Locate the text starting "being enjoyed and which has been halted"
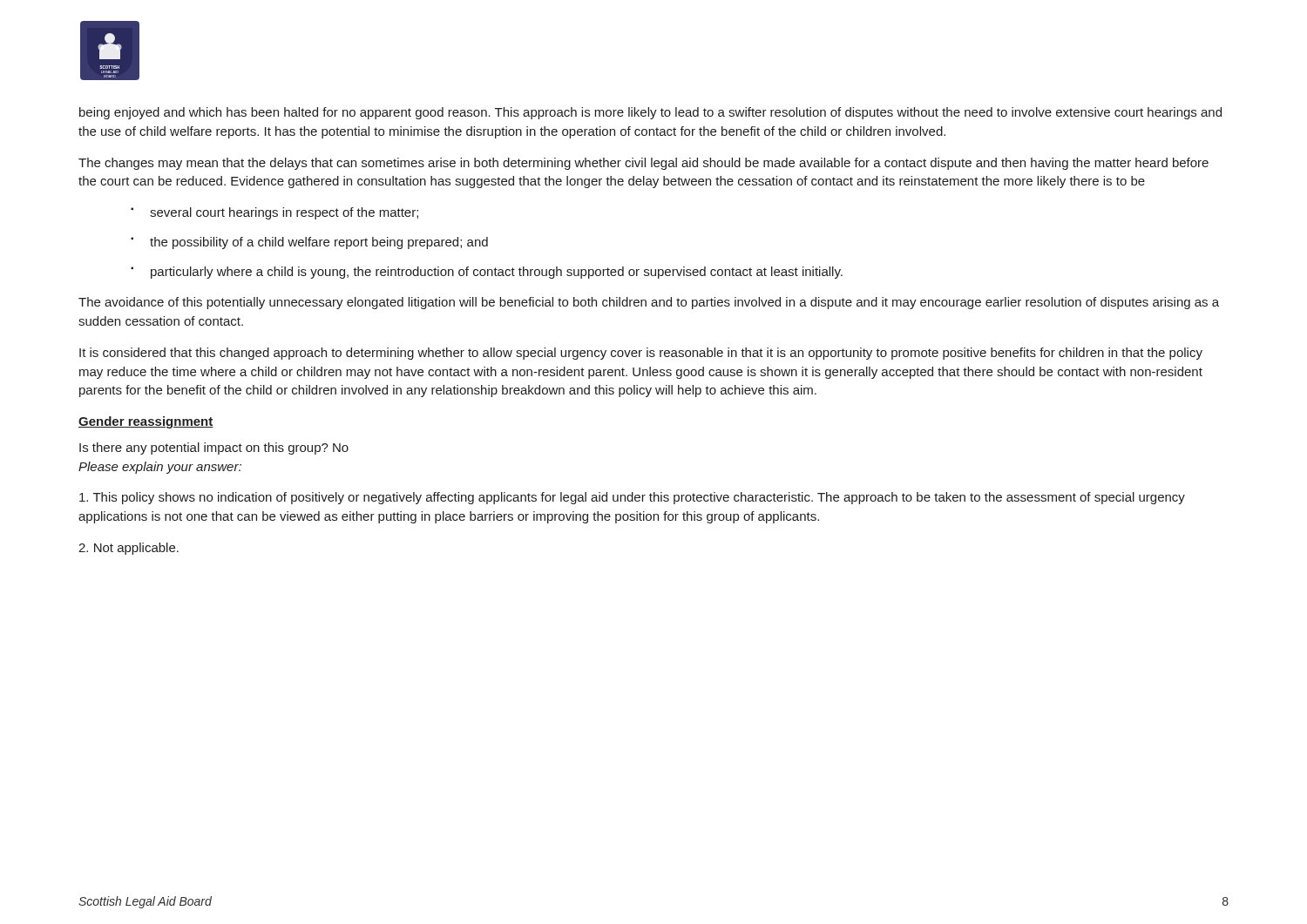 coord(654,122)
